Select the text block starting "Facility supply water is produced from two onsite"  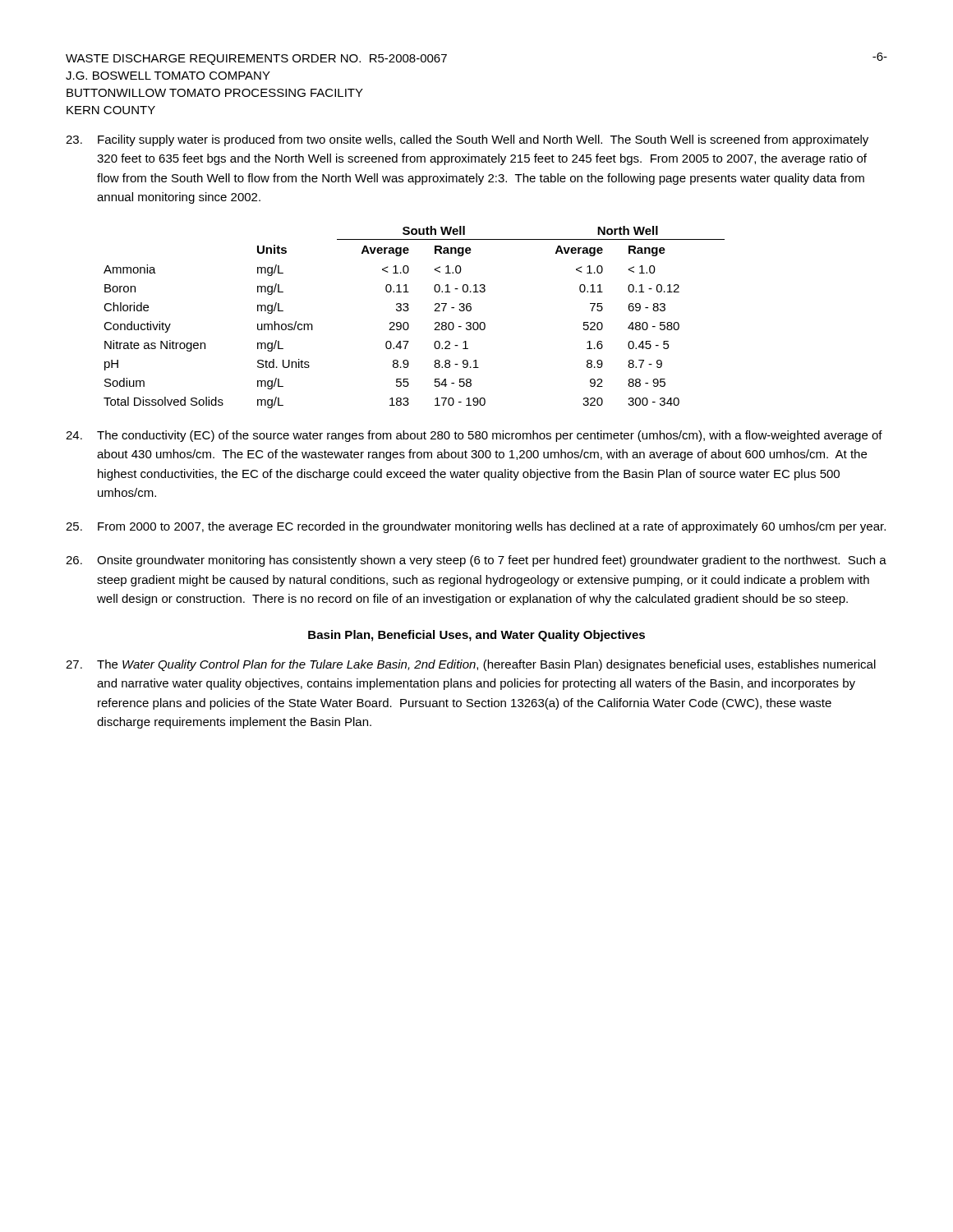pyautogui.click(x=476, y=168)
